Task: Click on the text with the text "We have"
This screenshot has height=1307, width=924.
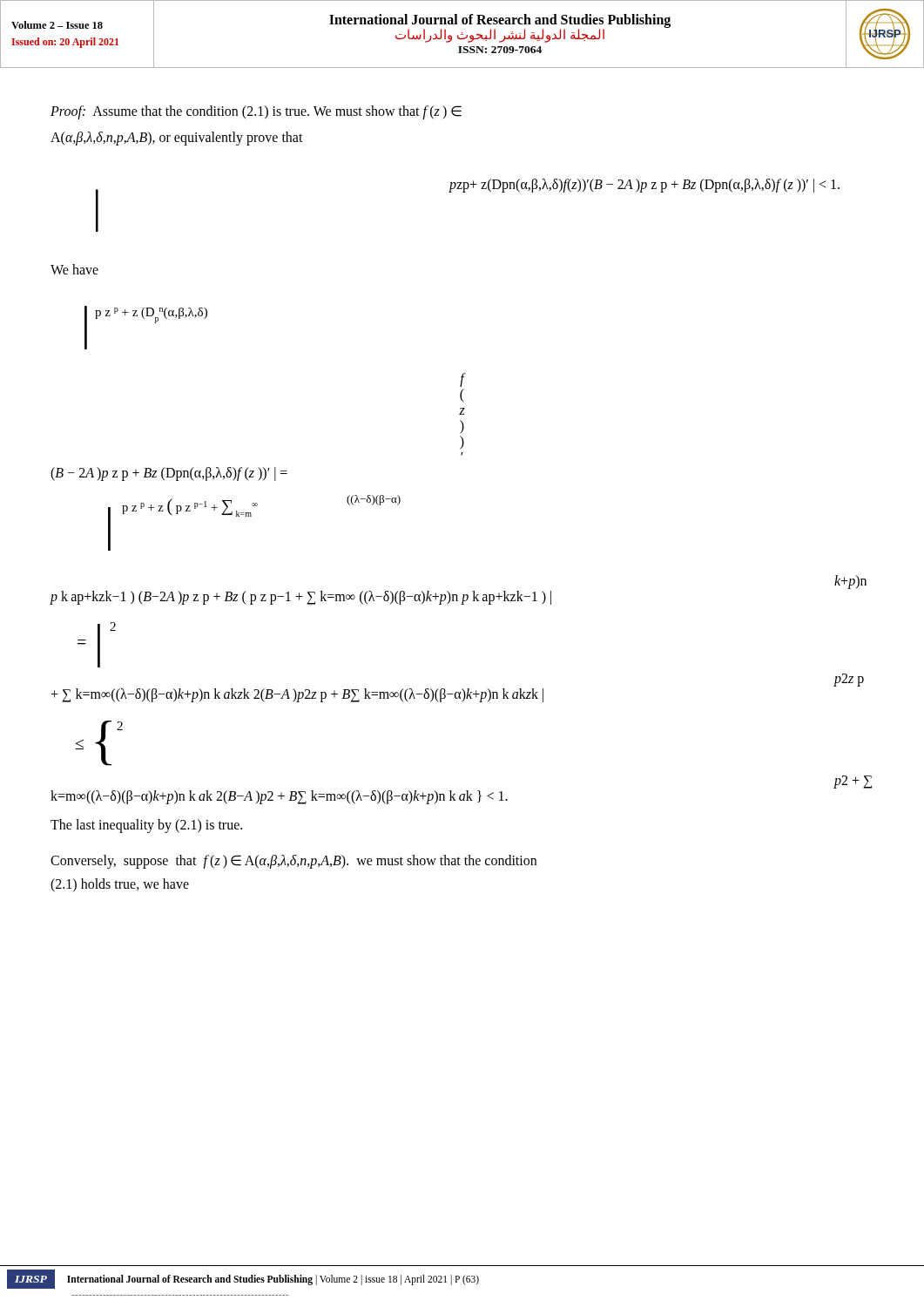Action: (75, 270)
